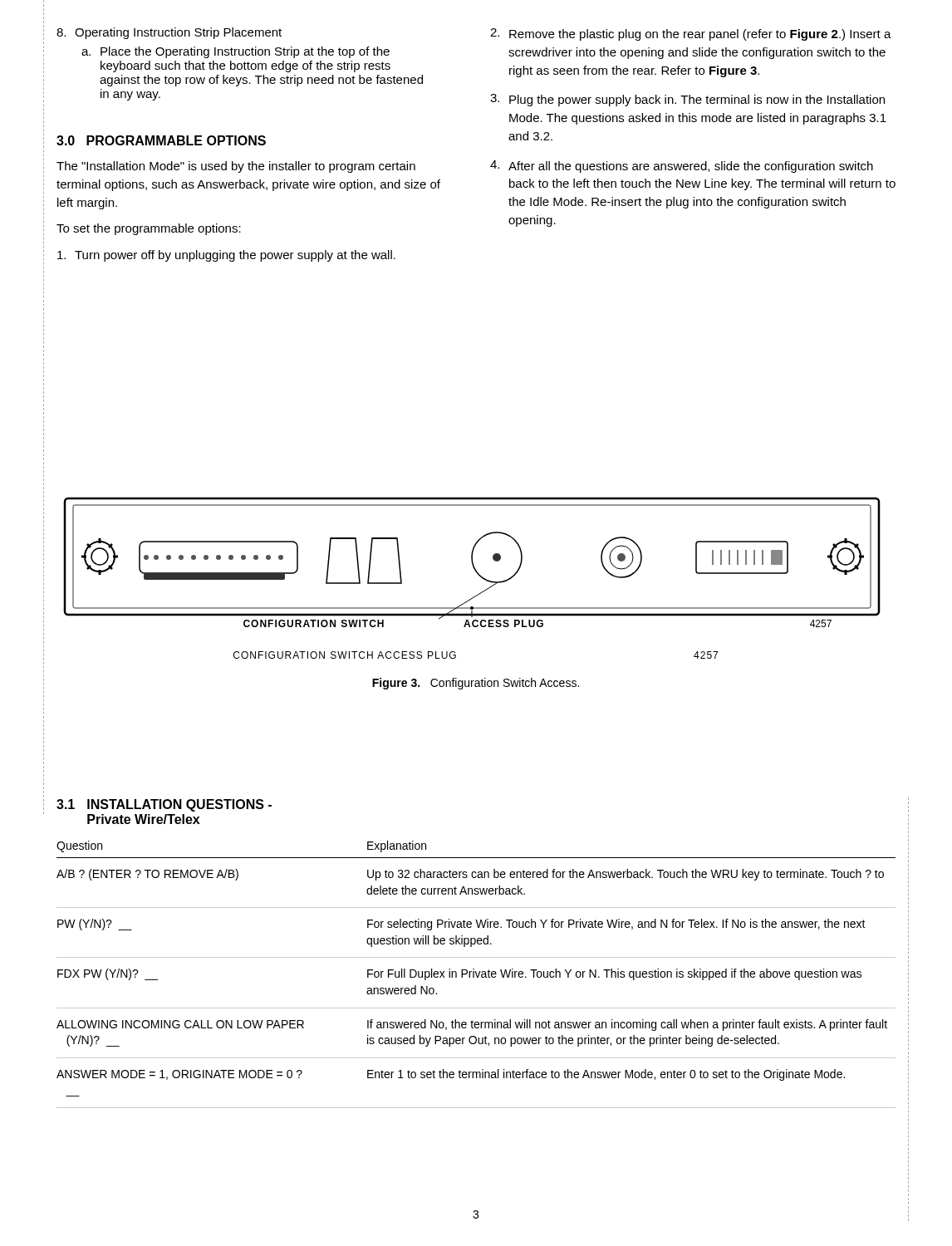Click on the passage starting "The "Installation Mode" is used"

(x=248, y=184)
